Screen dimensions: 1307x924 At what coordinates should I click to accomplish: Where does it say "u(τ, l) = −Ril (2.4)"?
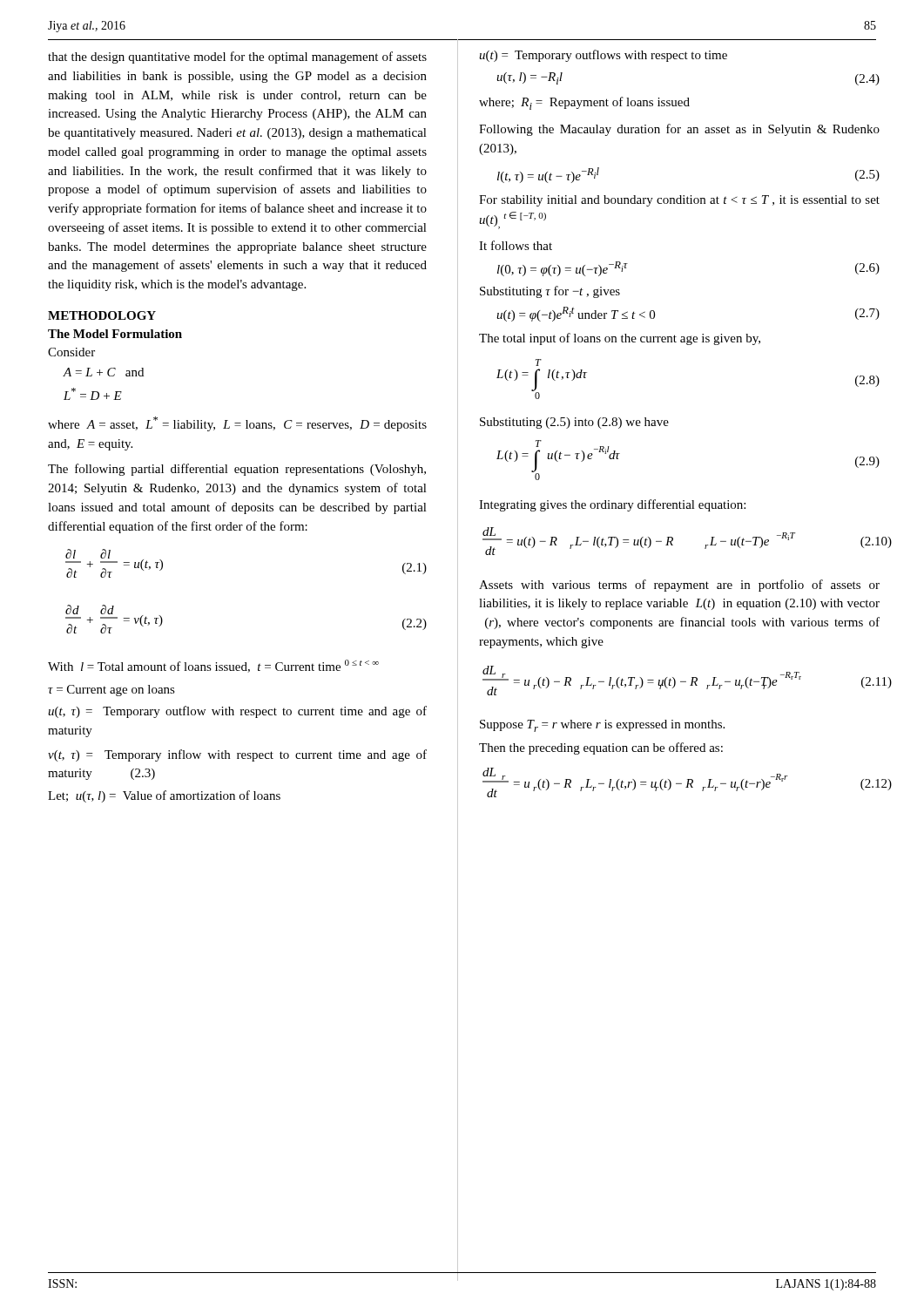[521, 77]
